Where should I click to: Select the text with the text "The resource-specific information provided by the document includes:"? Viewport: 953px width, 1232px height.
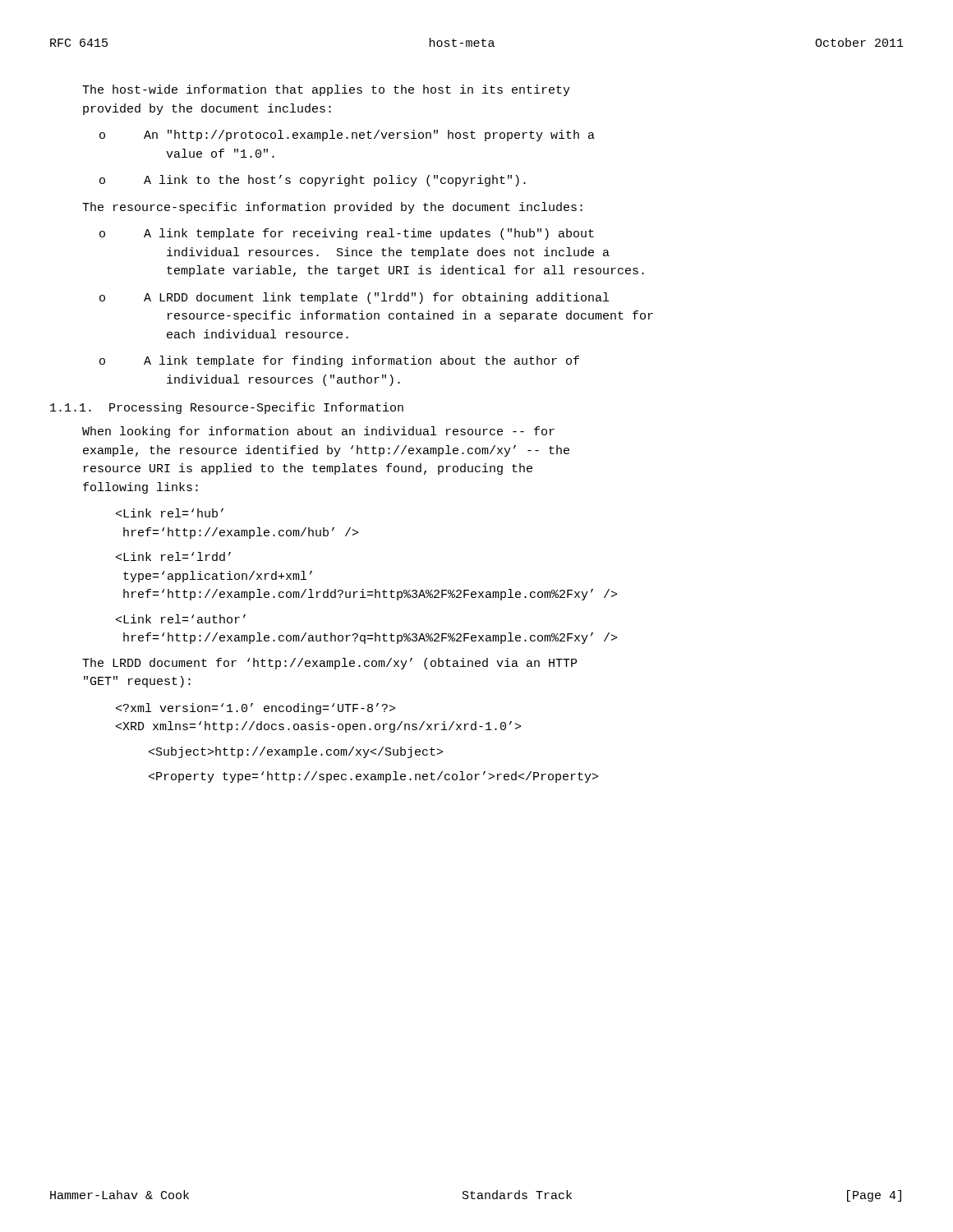point(334,208)
